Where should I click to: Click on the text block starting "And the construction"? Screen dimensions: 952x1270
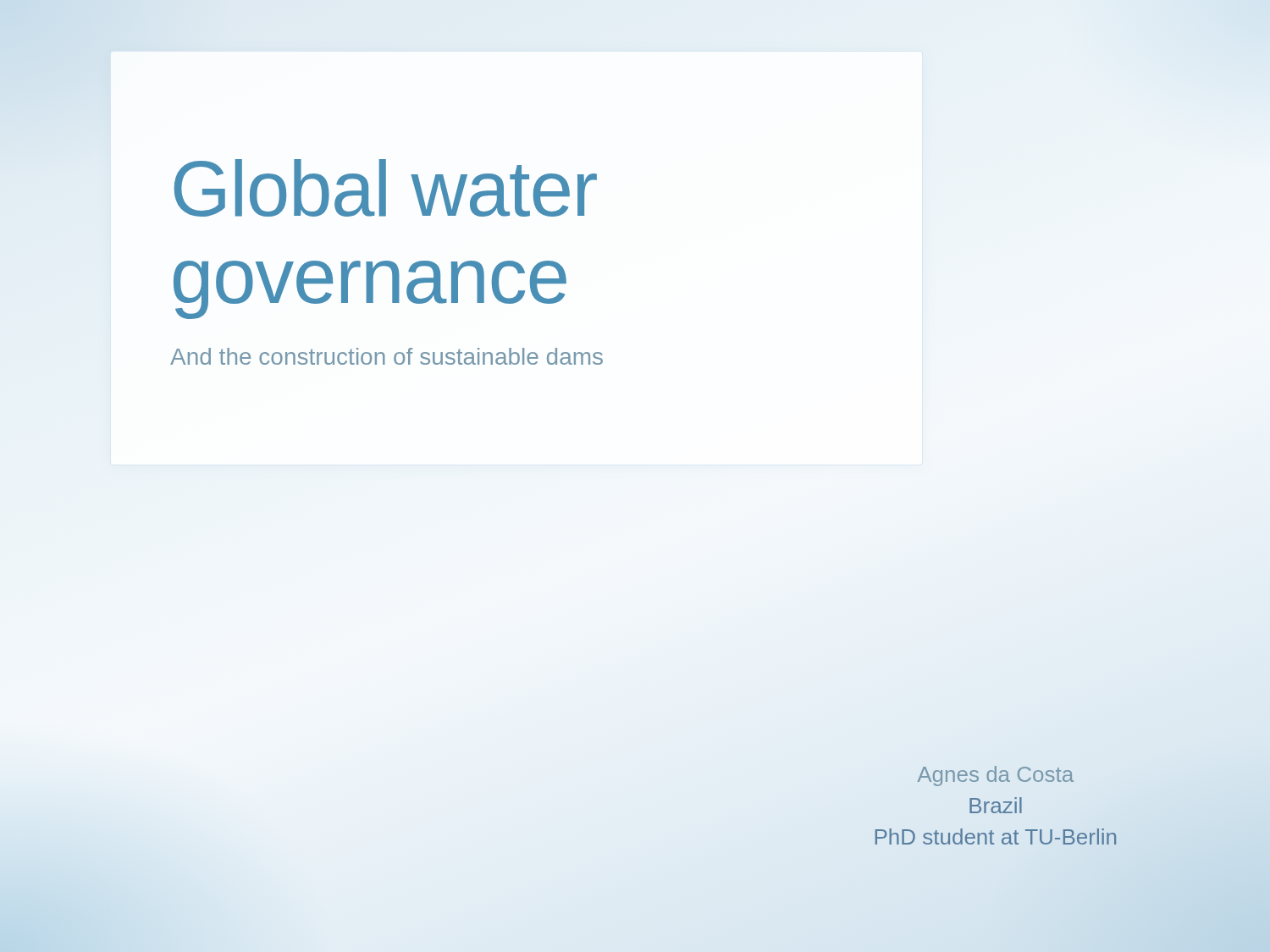(387, 357)
